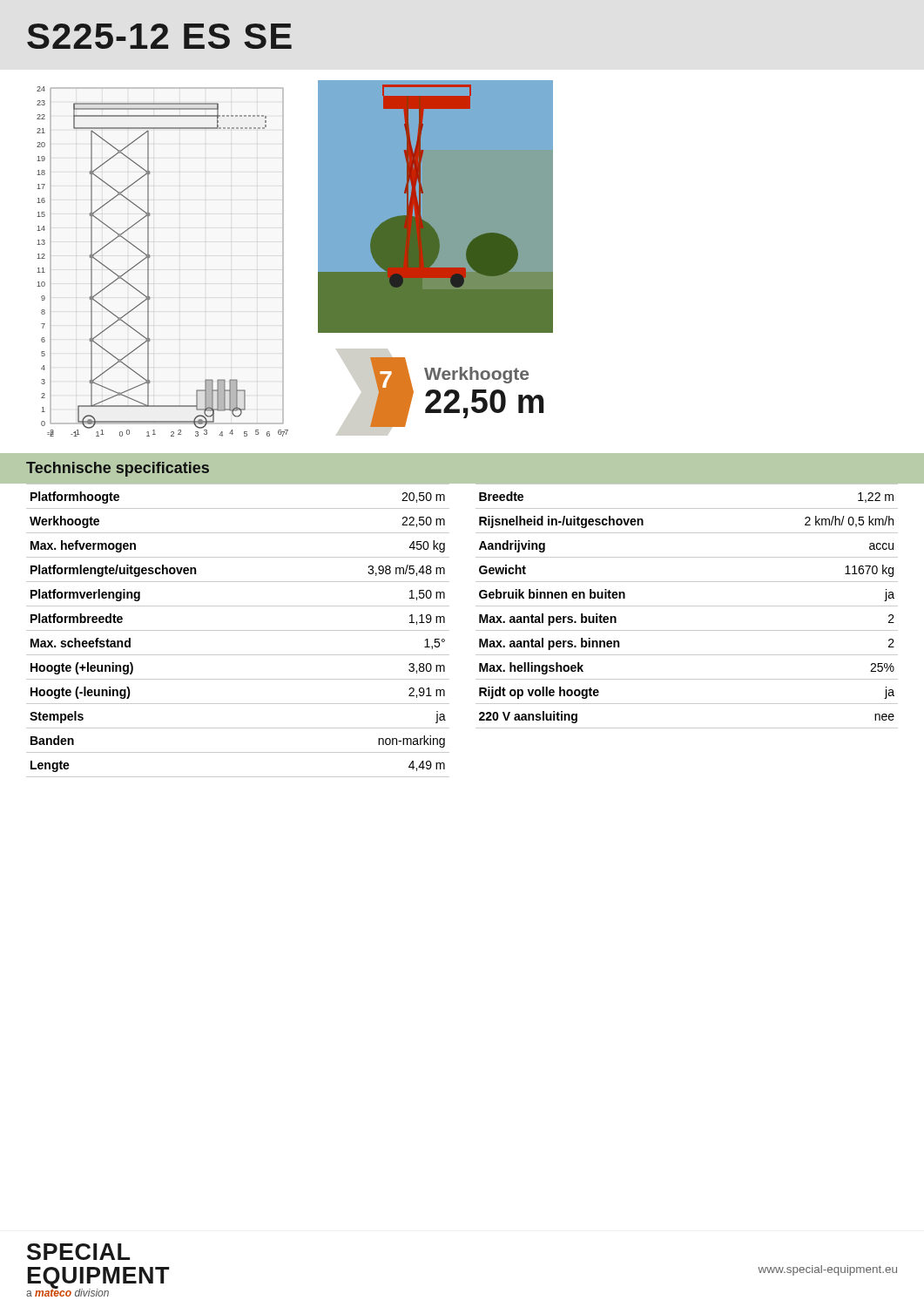Image resolution: width=924 pixels, height=1307 pixels.
Task: Locate the table with the text "1,50 m"
Action: pos(238,630)
